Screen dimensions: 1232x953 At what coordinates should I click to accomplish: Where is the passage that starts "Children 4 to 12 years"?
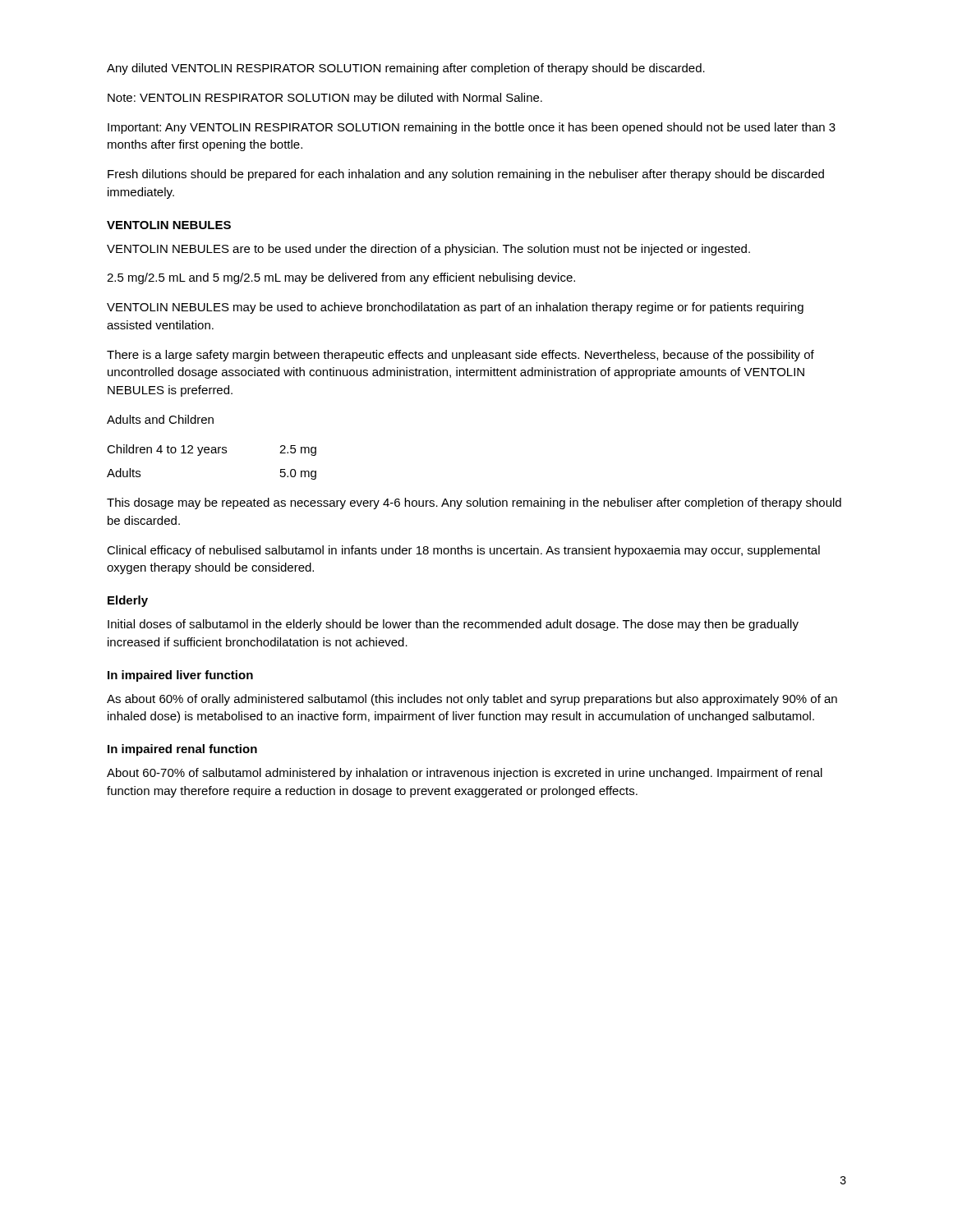(212, 450)
